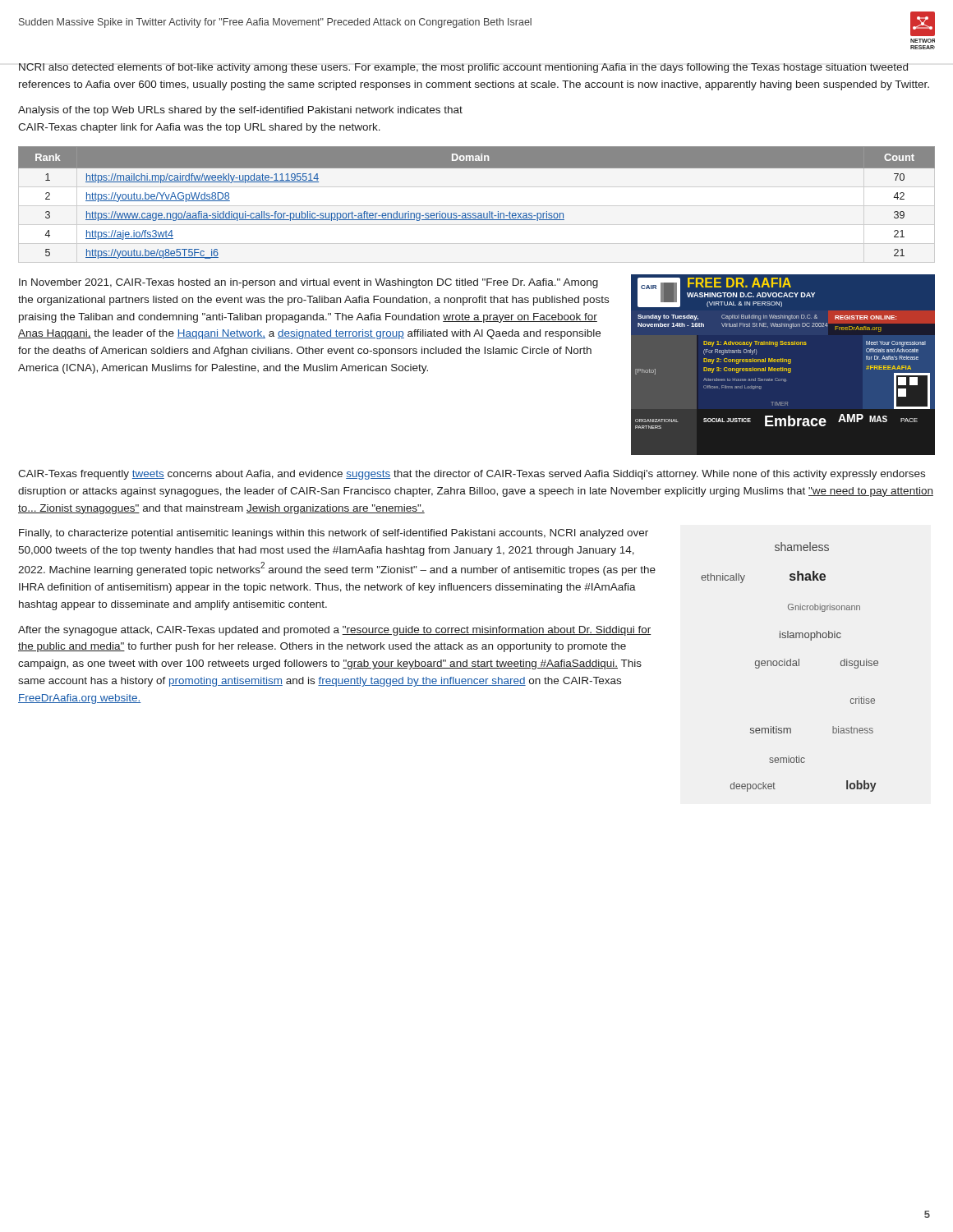Viewport: 953px width, 1232px height.
Task: Point to the region starting "In November 2021, CAIR-Texas hosted"
Action: (x=314, y=325)
